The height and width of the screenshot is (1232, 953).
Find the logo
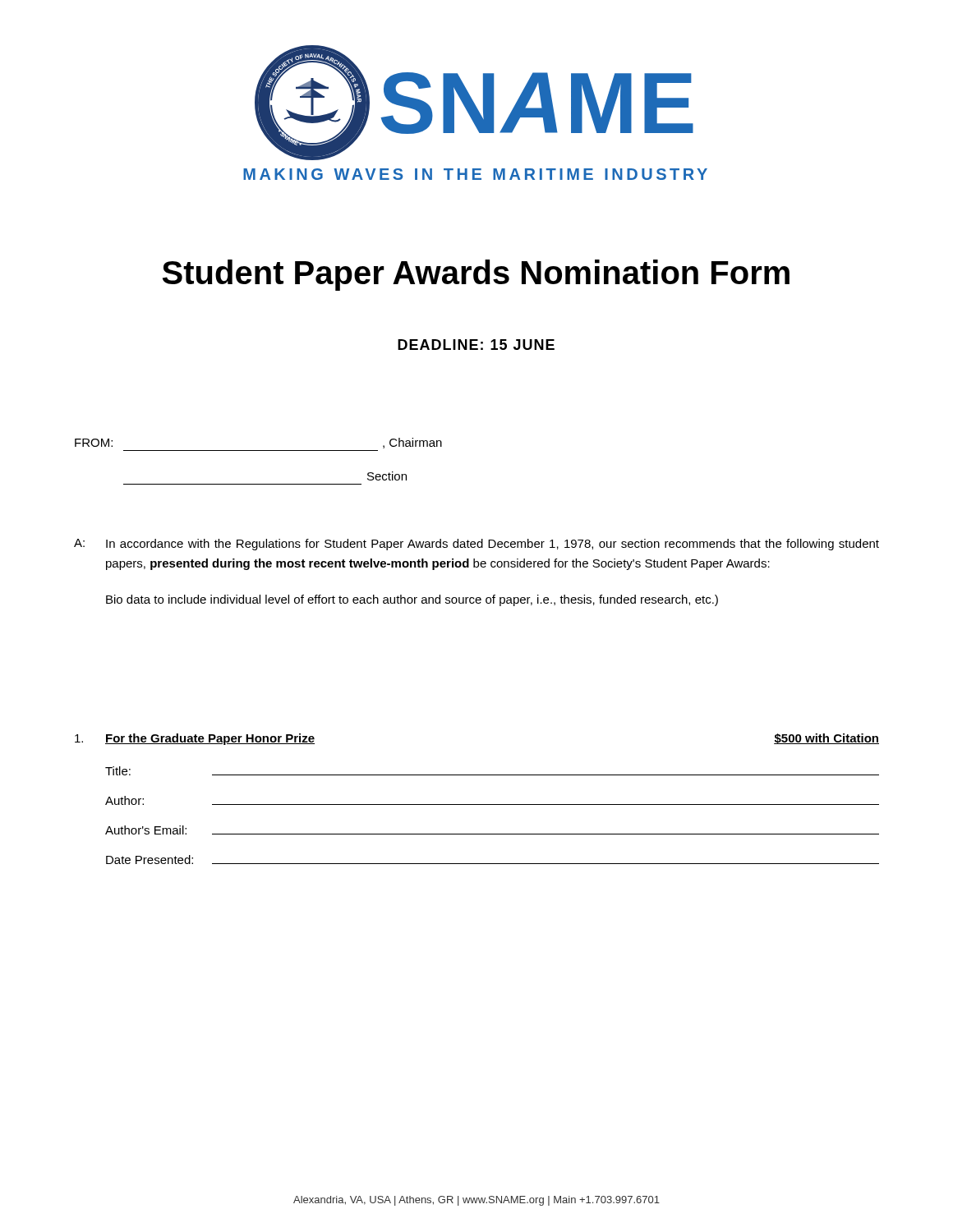476,115
